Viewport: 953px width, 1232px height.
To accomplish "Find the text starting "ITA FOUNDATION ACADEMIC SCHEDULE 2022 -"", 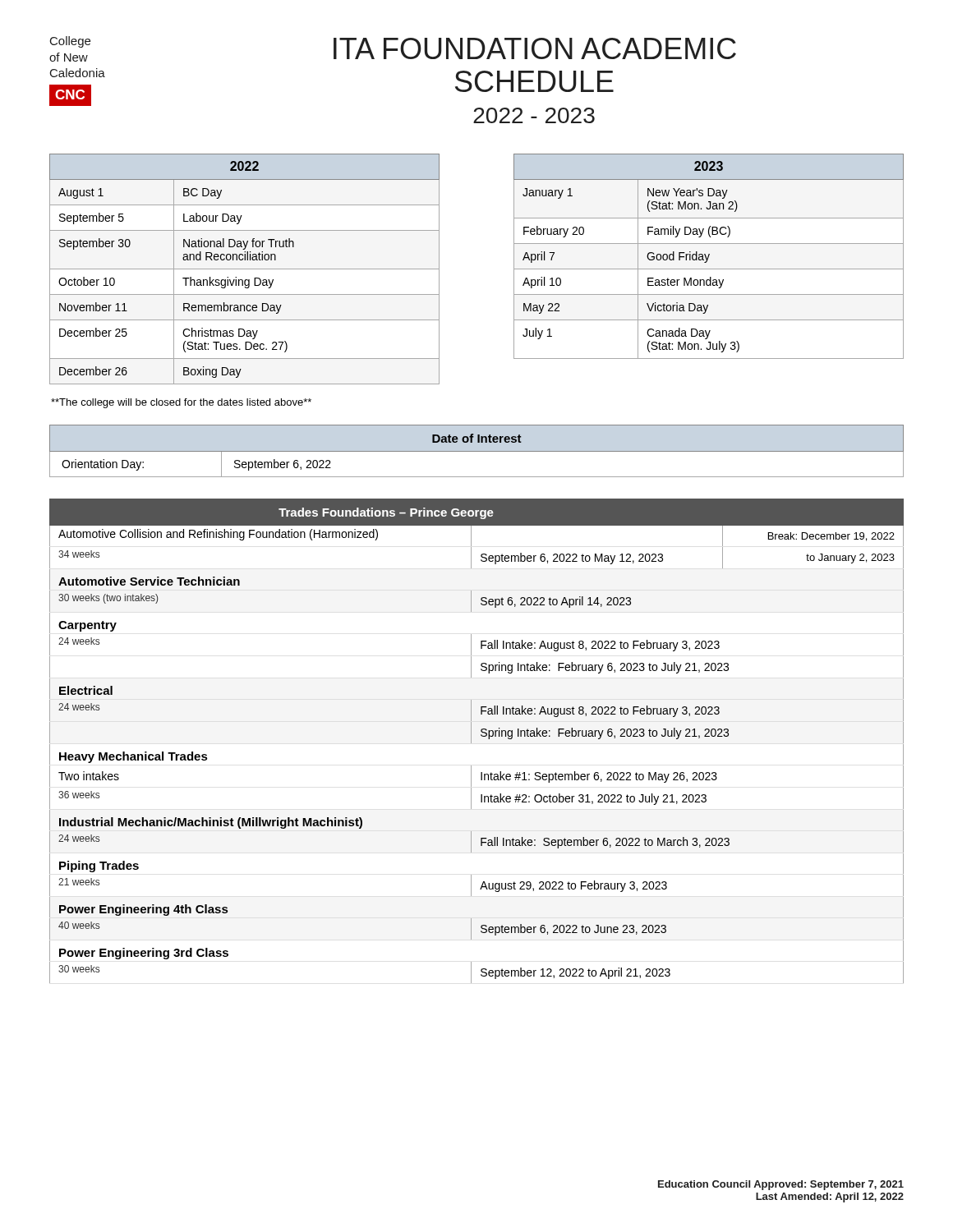I will (534, 81).
